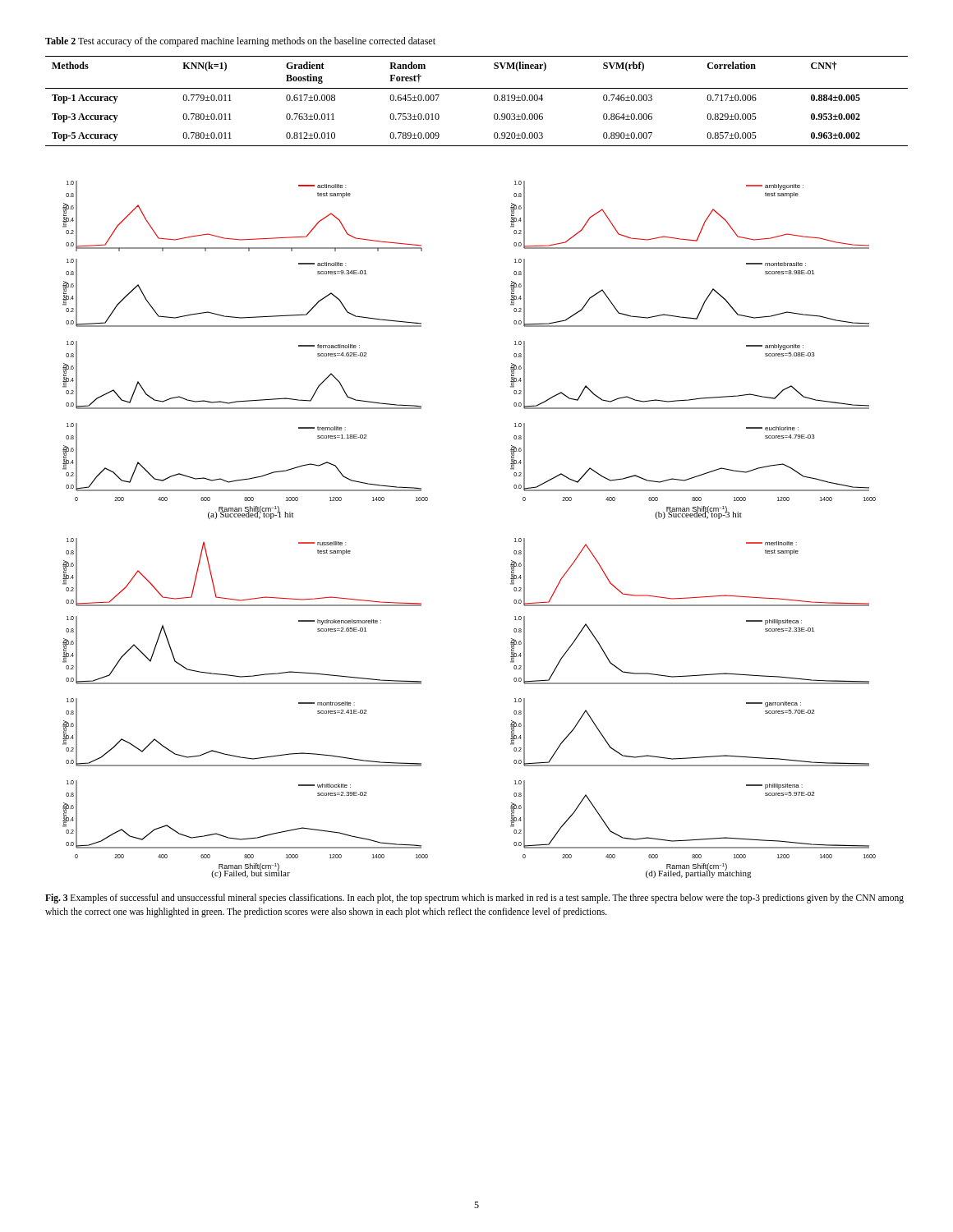The image size is (953, 1232).
Task: Locate the caption containing "(a) Succeeded, top-1 hit"
Action: coord(251,514)
